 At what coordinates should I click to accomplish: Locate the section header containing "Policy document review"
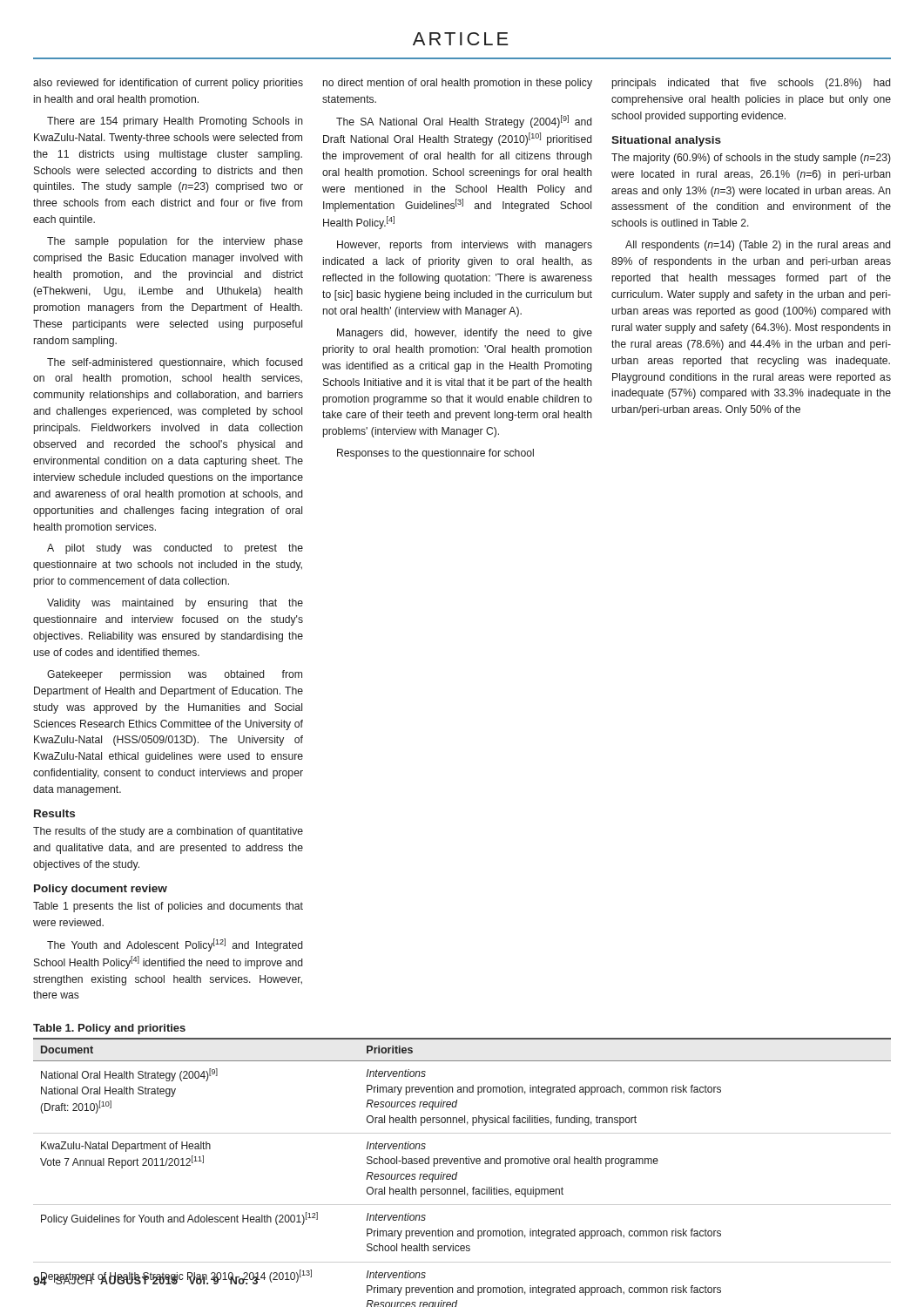100,888
